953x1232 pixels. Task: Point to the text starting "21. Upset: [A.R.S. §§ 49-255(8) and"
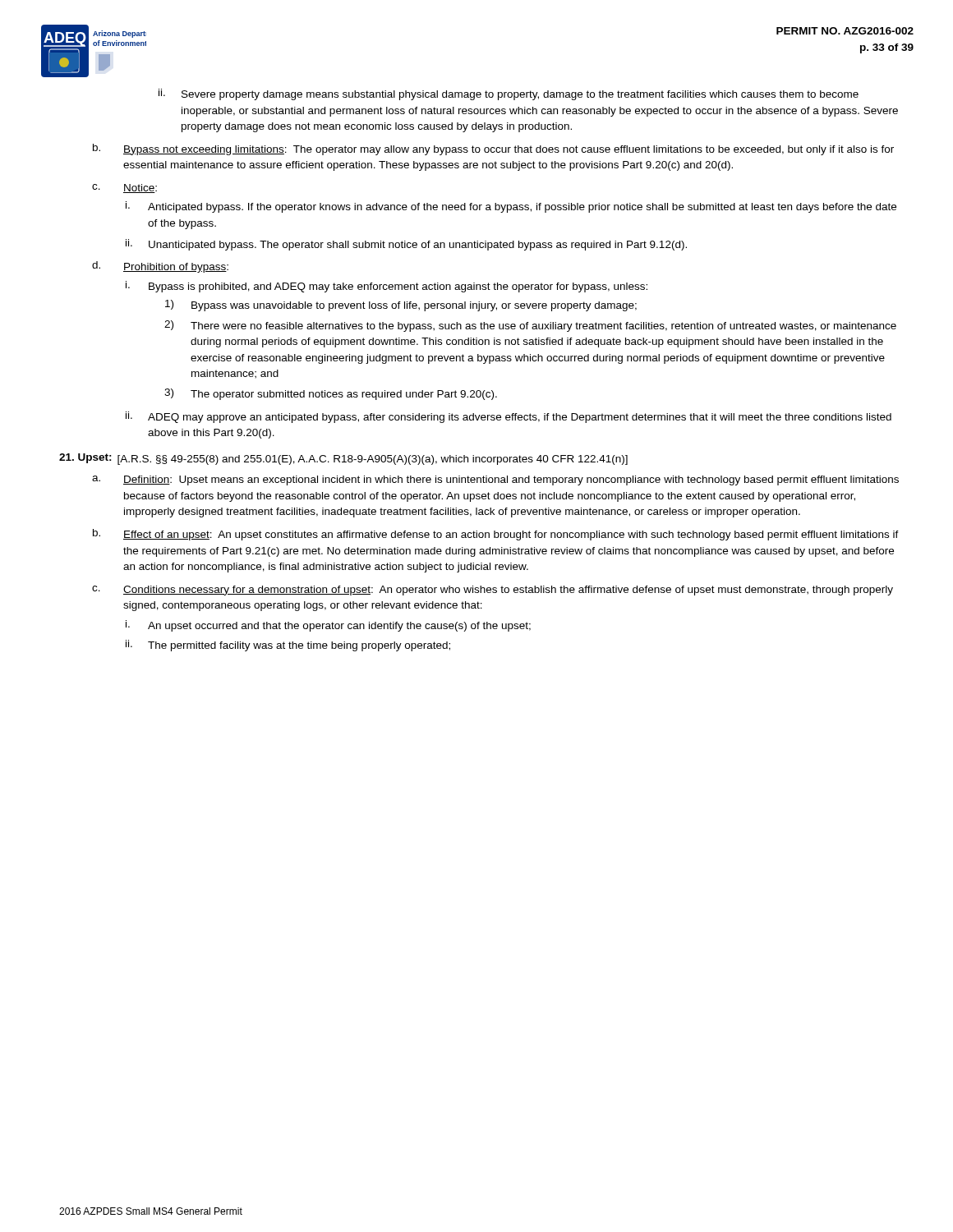click(483, 459)
